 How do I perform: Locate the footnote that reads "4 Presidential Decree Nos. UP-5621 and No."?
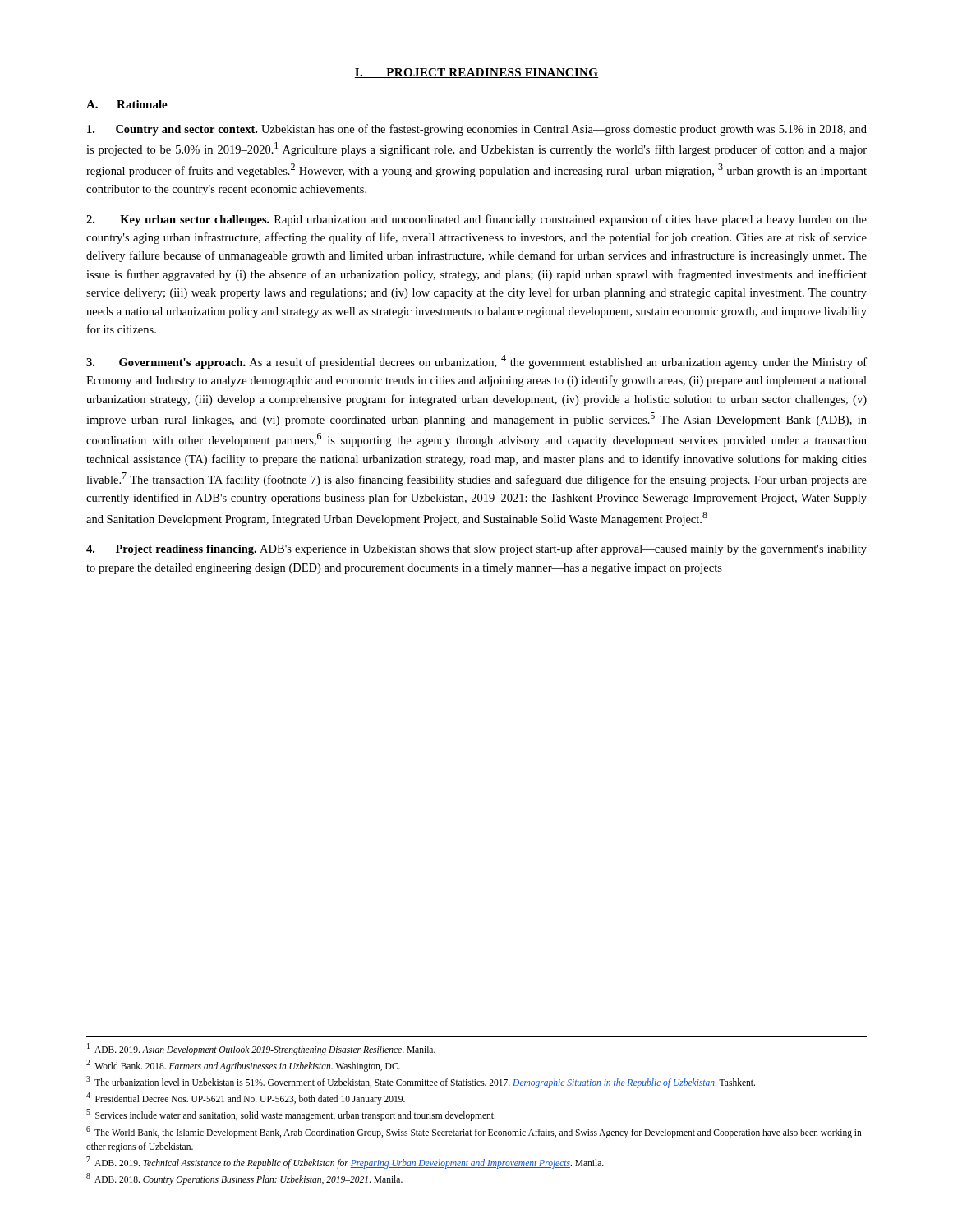246,1098
